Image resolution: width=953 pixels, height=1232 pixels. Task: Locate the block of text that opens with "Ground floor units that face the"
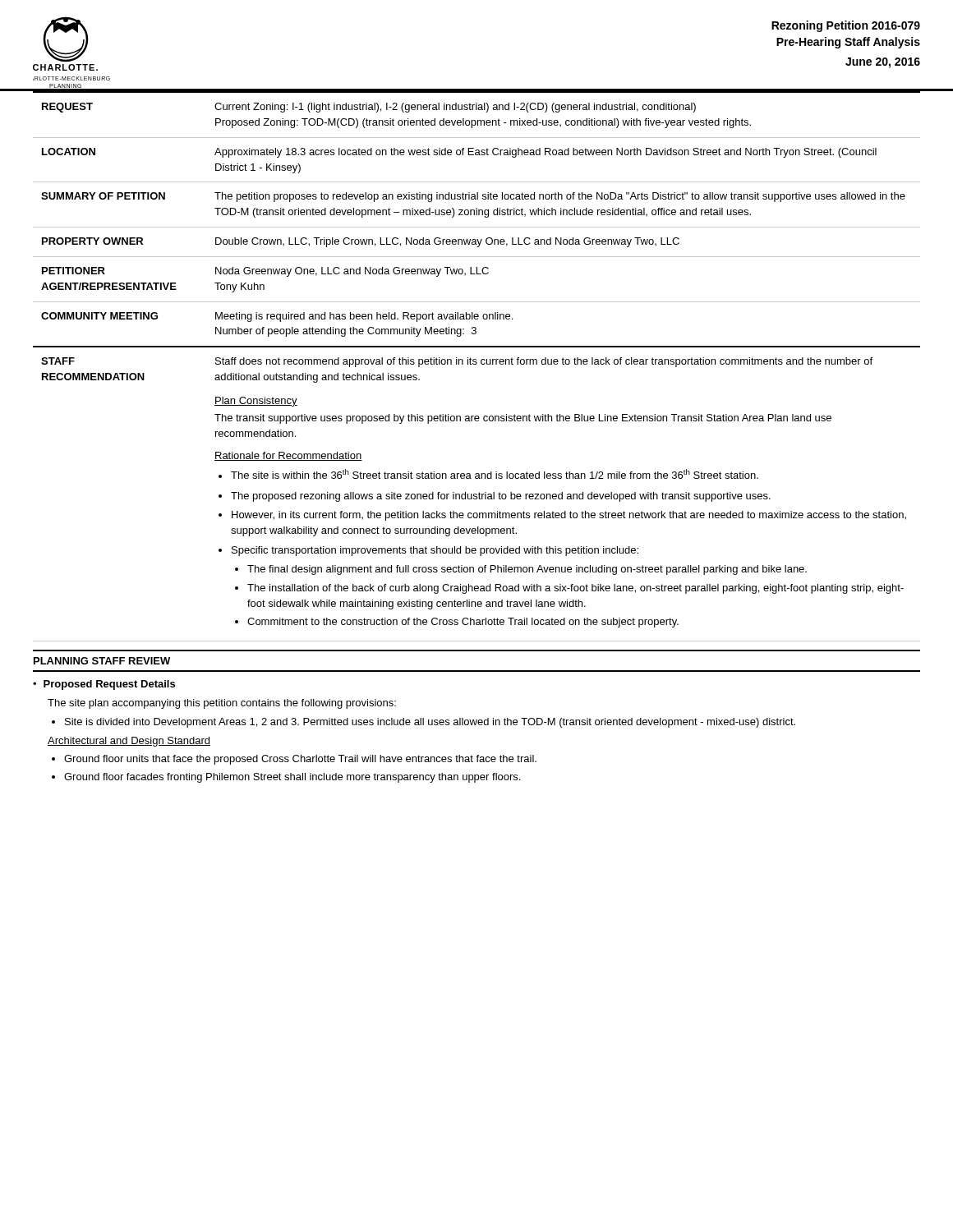(484, 768)
